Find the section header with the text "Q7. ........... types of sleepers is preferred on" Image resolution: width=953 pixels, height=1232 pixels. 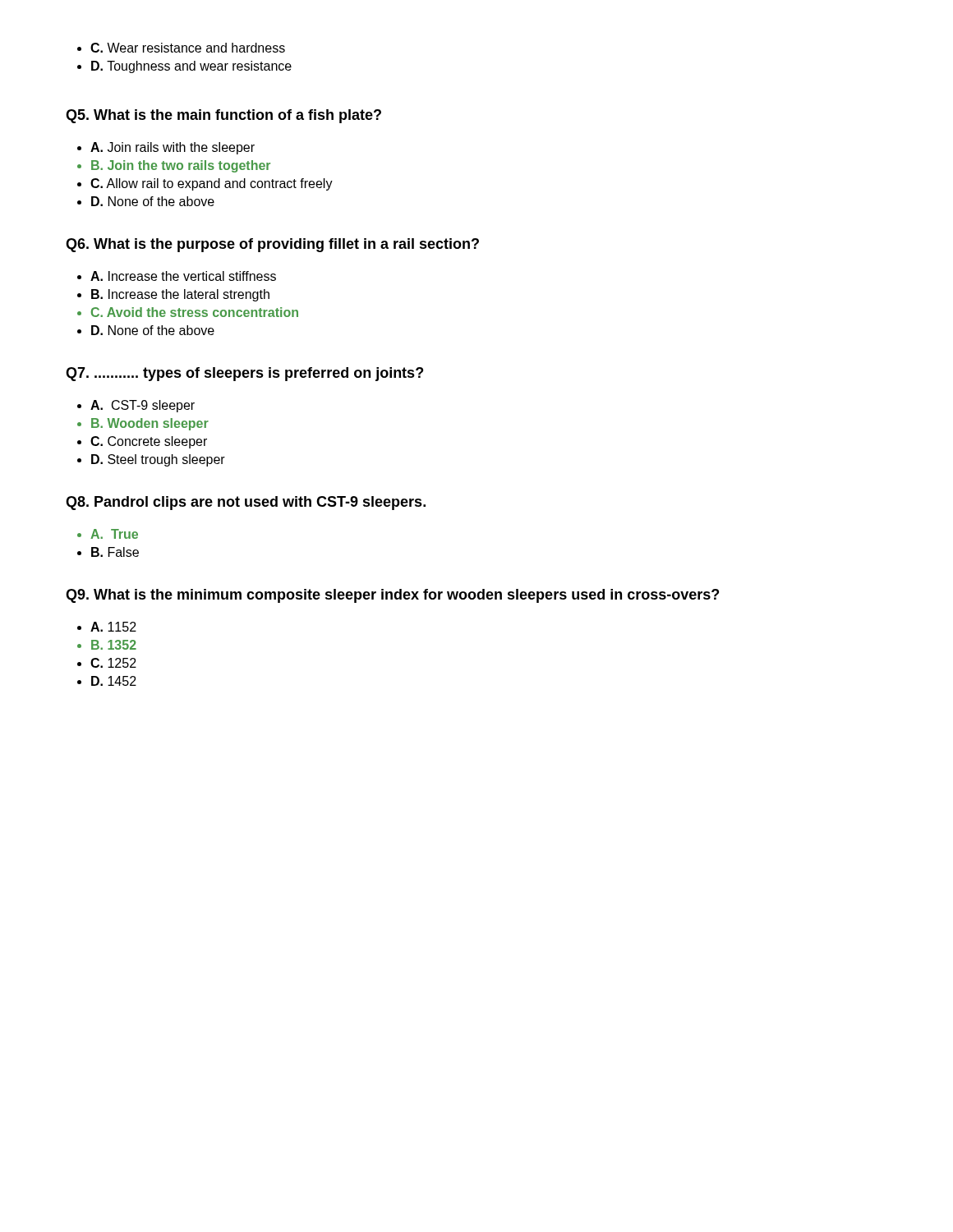[245, 373]
